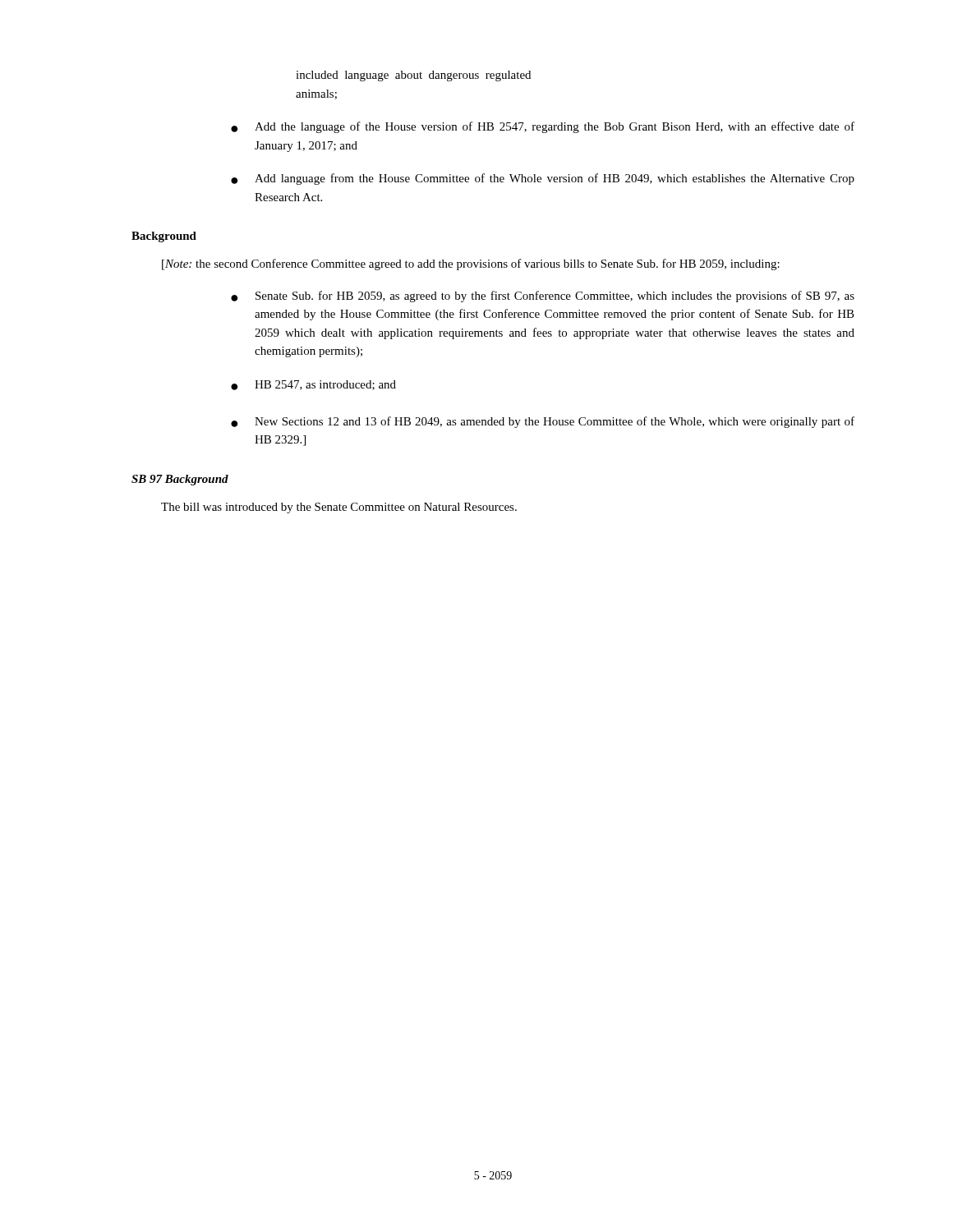Click on the text block that reads "[Note: the second Conference Committee agreed to"
The image size is (953, 1232).
point(471,264)
